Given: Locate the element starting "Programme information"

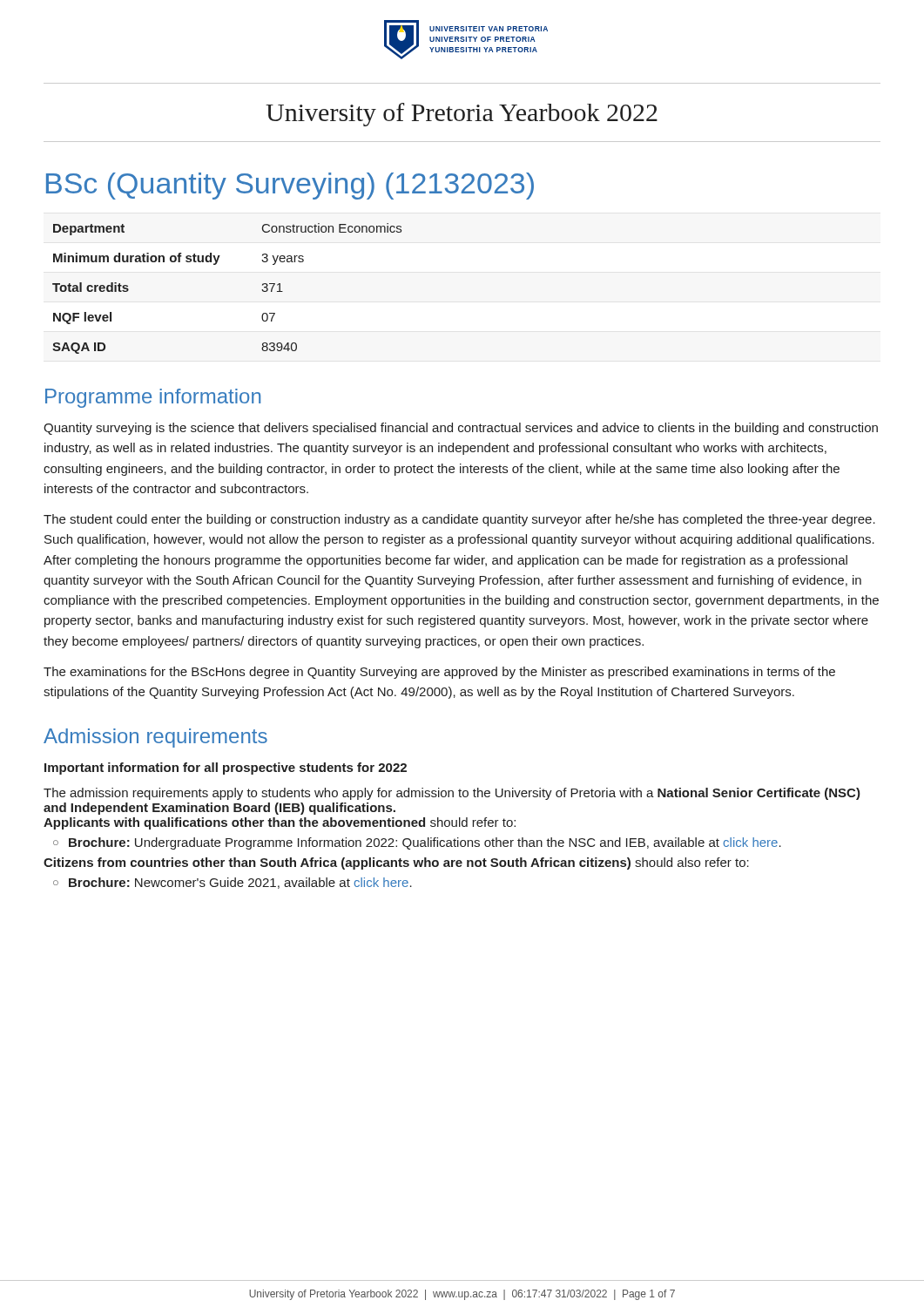Looking at the screenshot, I should coord(153,396).
